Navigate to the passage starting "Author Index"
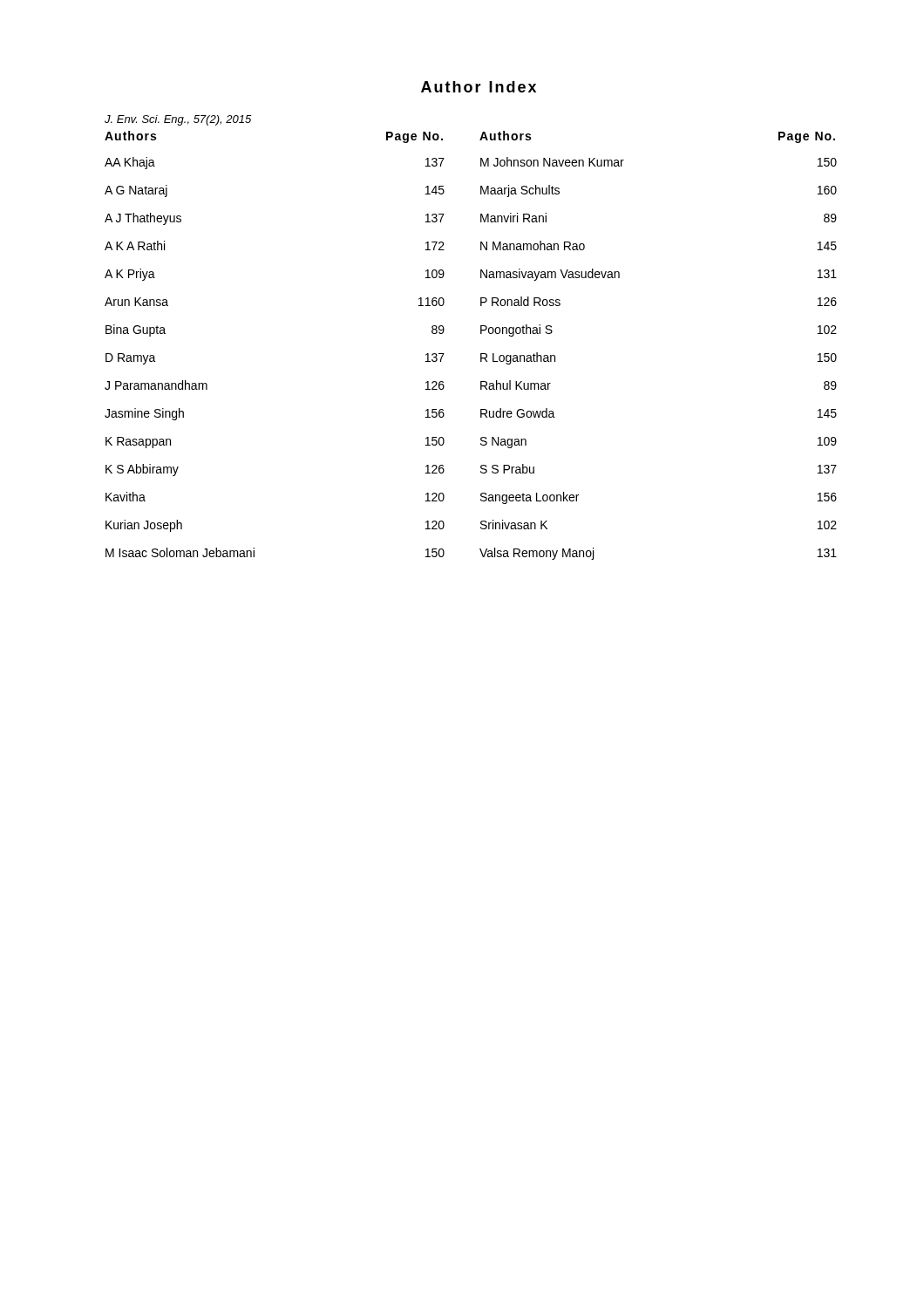 pos(479,87)
